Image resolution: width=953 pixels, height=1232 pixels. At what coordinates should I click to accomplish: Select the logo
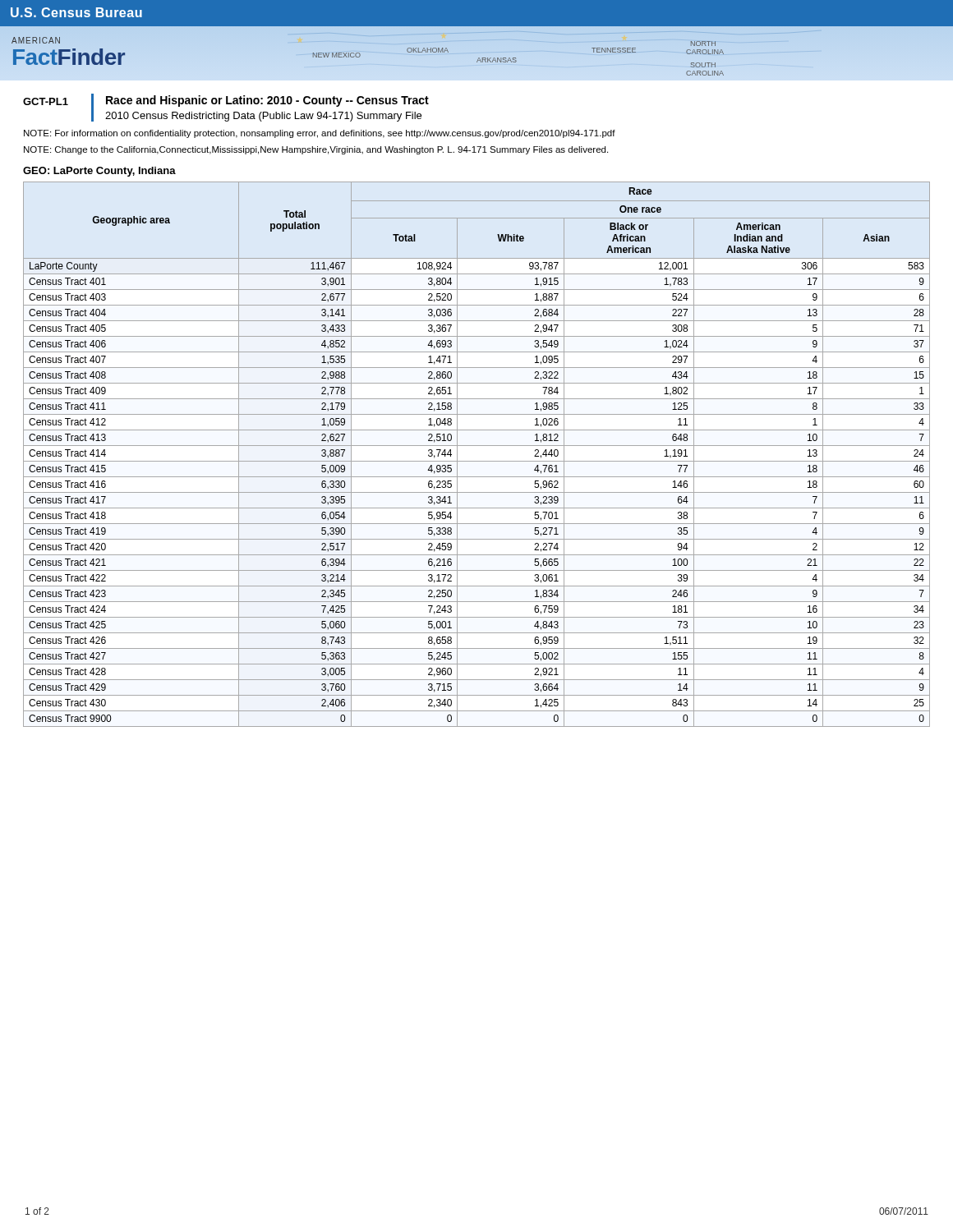click(x=476, y=53)
